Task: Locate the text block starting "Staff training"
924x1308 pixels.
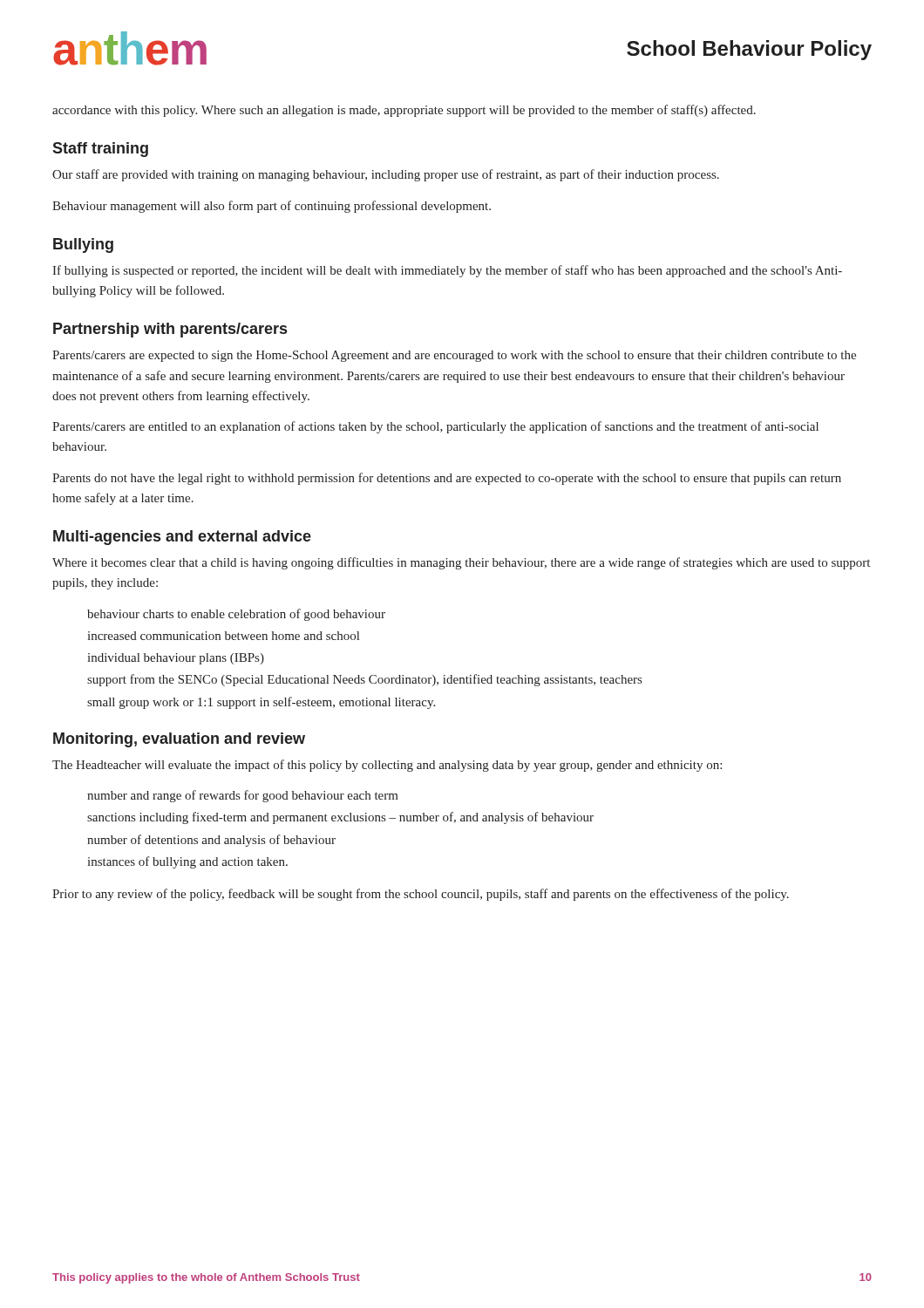Action: [101, 148]
